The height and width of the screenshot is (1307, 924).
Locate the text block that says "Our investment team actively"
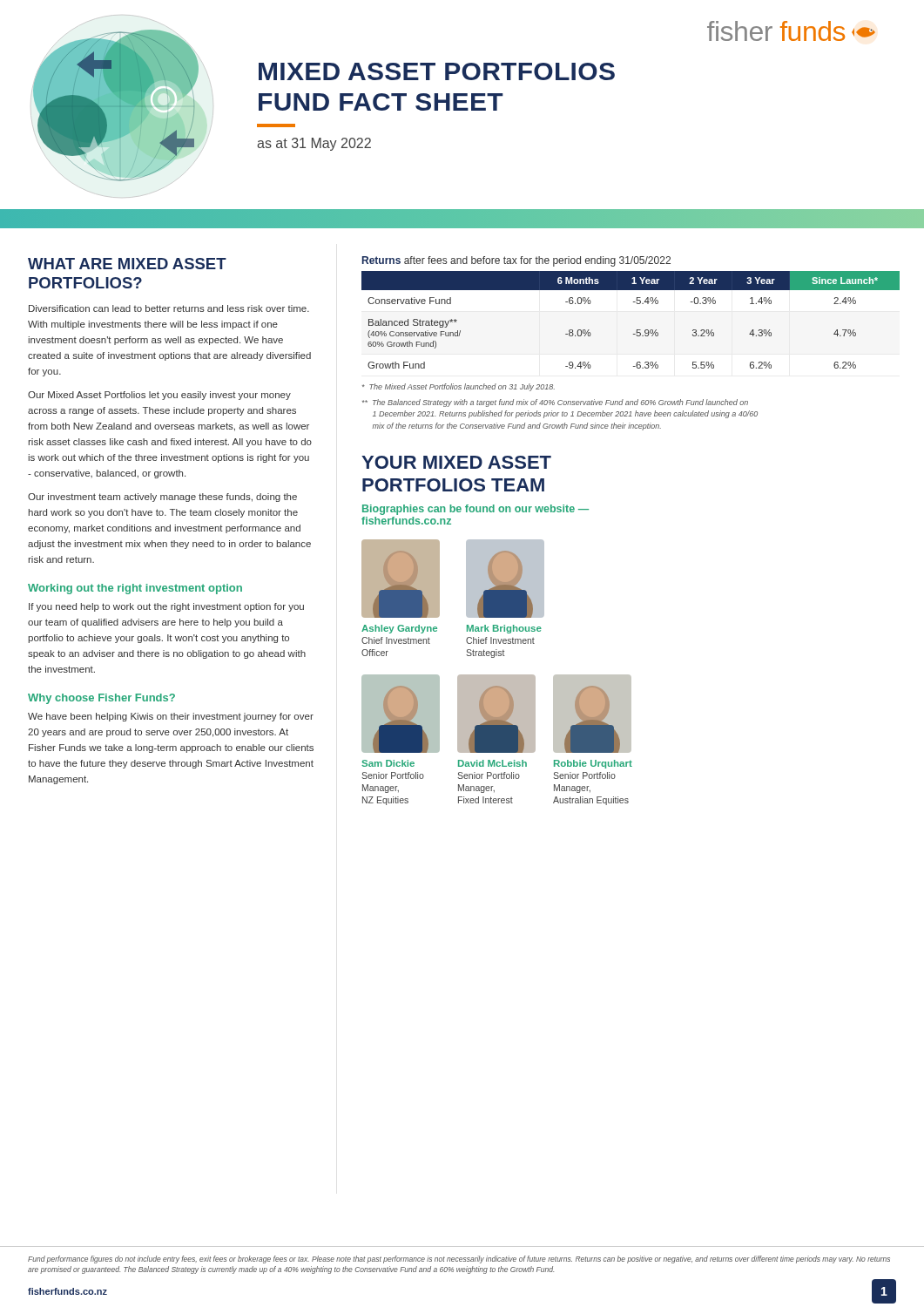point(170,528)
